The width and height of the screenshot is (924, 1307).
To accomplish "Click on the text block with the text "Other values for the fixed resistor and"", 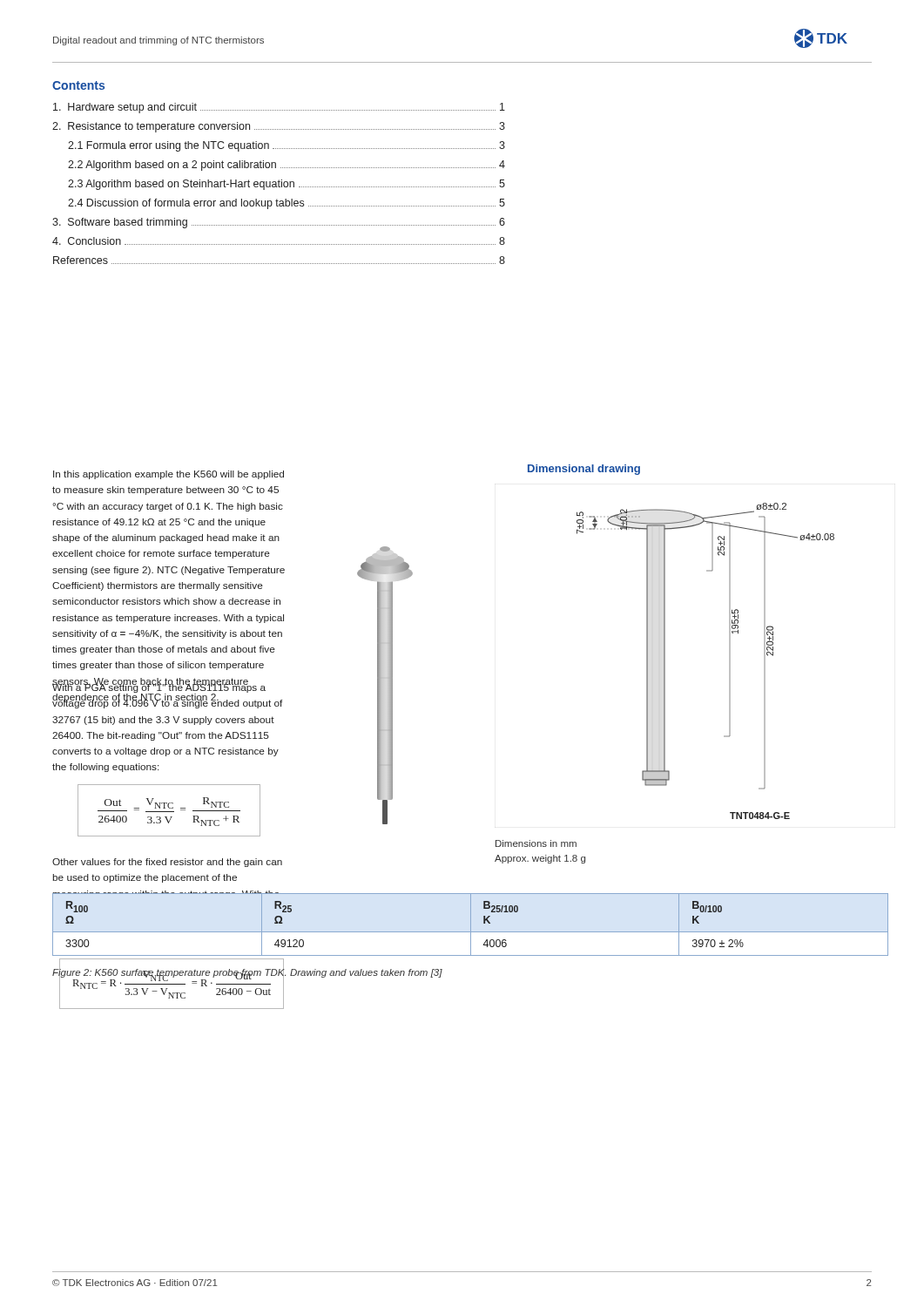I will [x=167, y=894].
